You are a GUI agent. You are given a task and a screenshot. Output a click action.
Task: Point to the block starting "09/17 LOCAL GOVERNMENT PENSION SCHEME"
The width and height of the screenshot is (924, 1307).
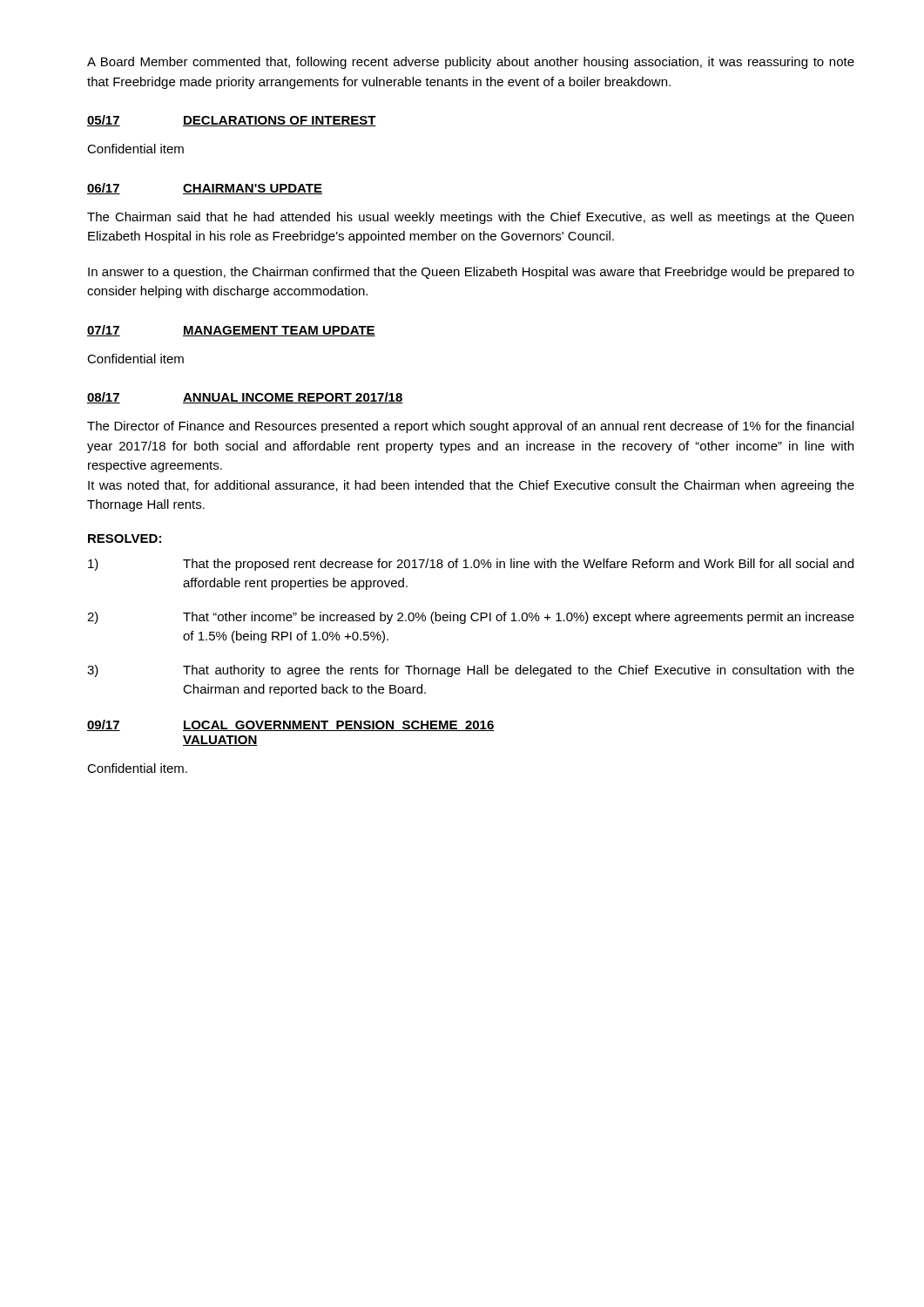tap(291, 731)
